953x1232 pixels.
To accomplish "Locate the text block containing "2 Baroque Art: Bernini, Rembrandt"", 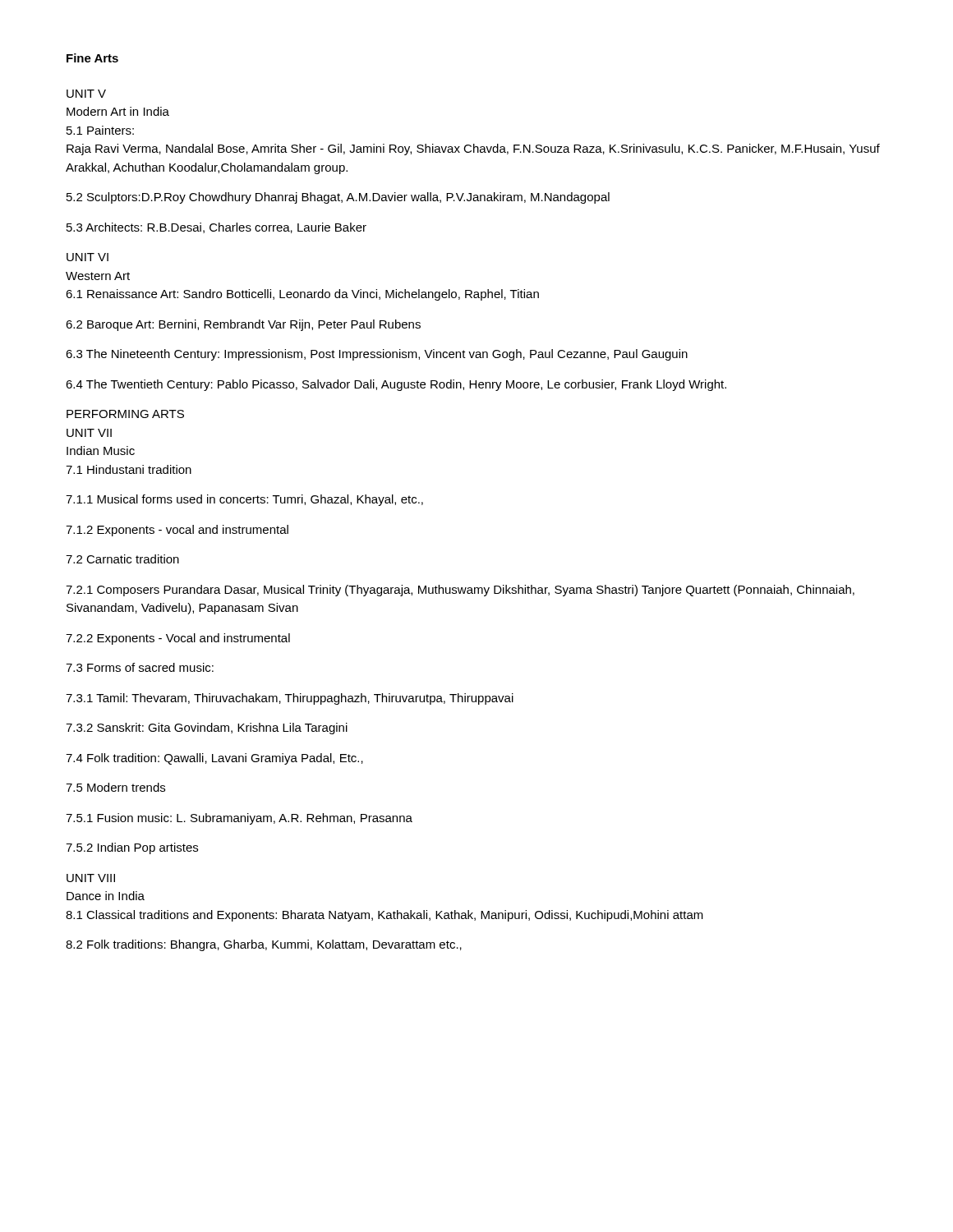I will click(x=243, y=324).
